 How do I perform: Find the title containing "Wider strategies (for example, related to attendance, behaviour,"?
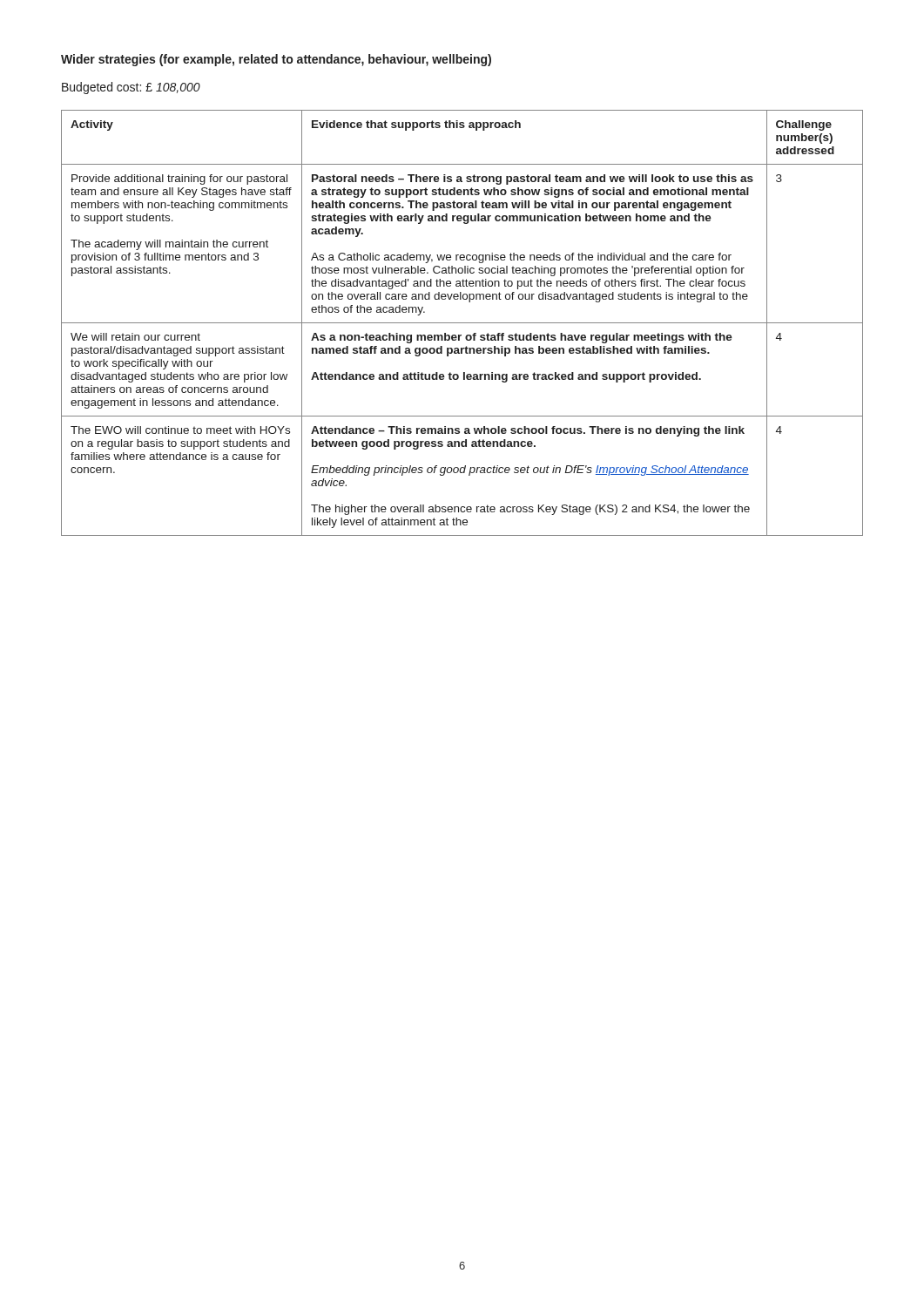click(276, 59)
